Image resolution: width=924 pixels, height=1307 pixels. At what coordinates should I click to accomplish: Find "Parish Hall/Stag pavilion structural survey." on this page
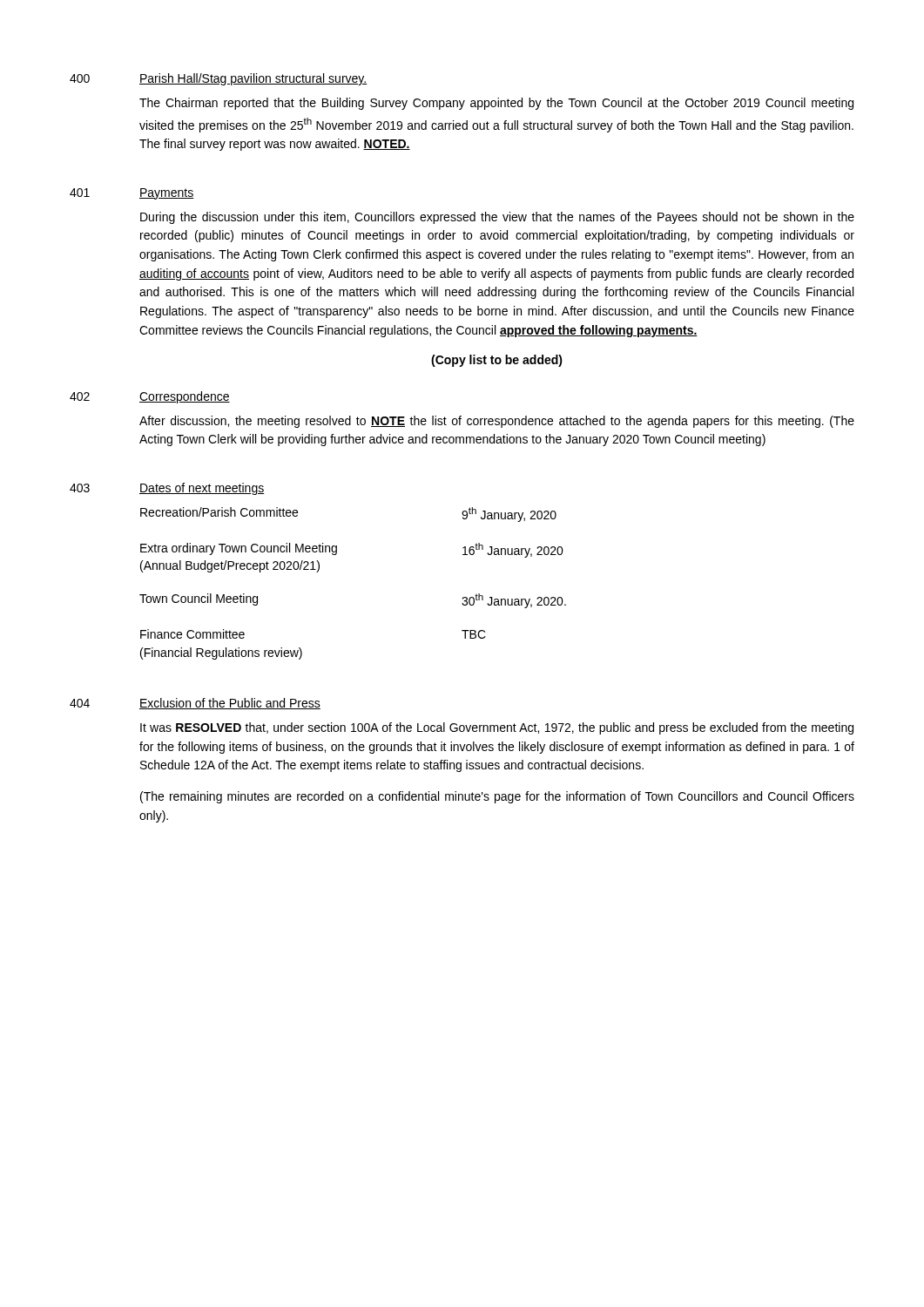(253, 78)
